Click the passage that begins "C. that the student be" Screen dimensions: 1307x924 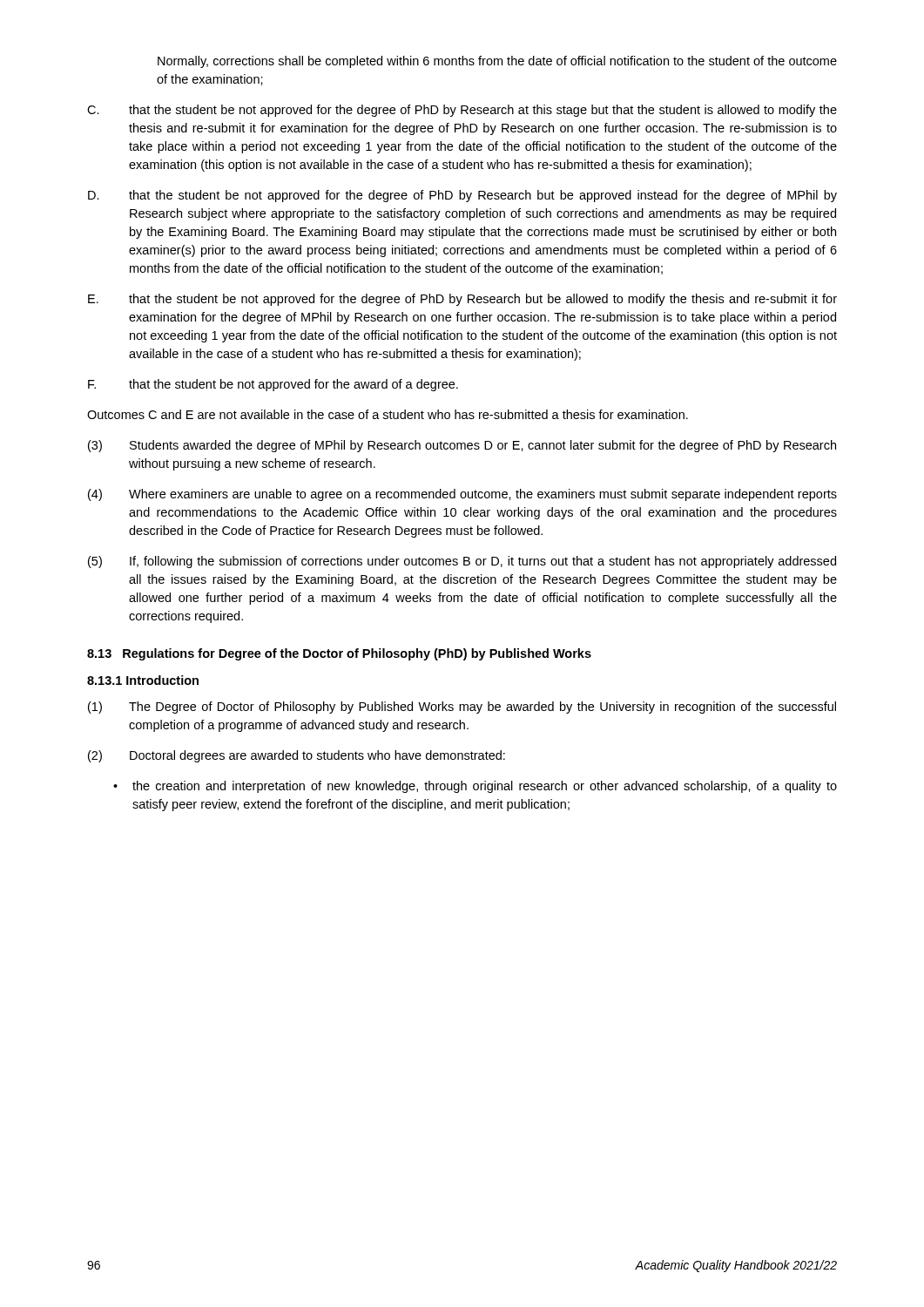coord(462,138)
